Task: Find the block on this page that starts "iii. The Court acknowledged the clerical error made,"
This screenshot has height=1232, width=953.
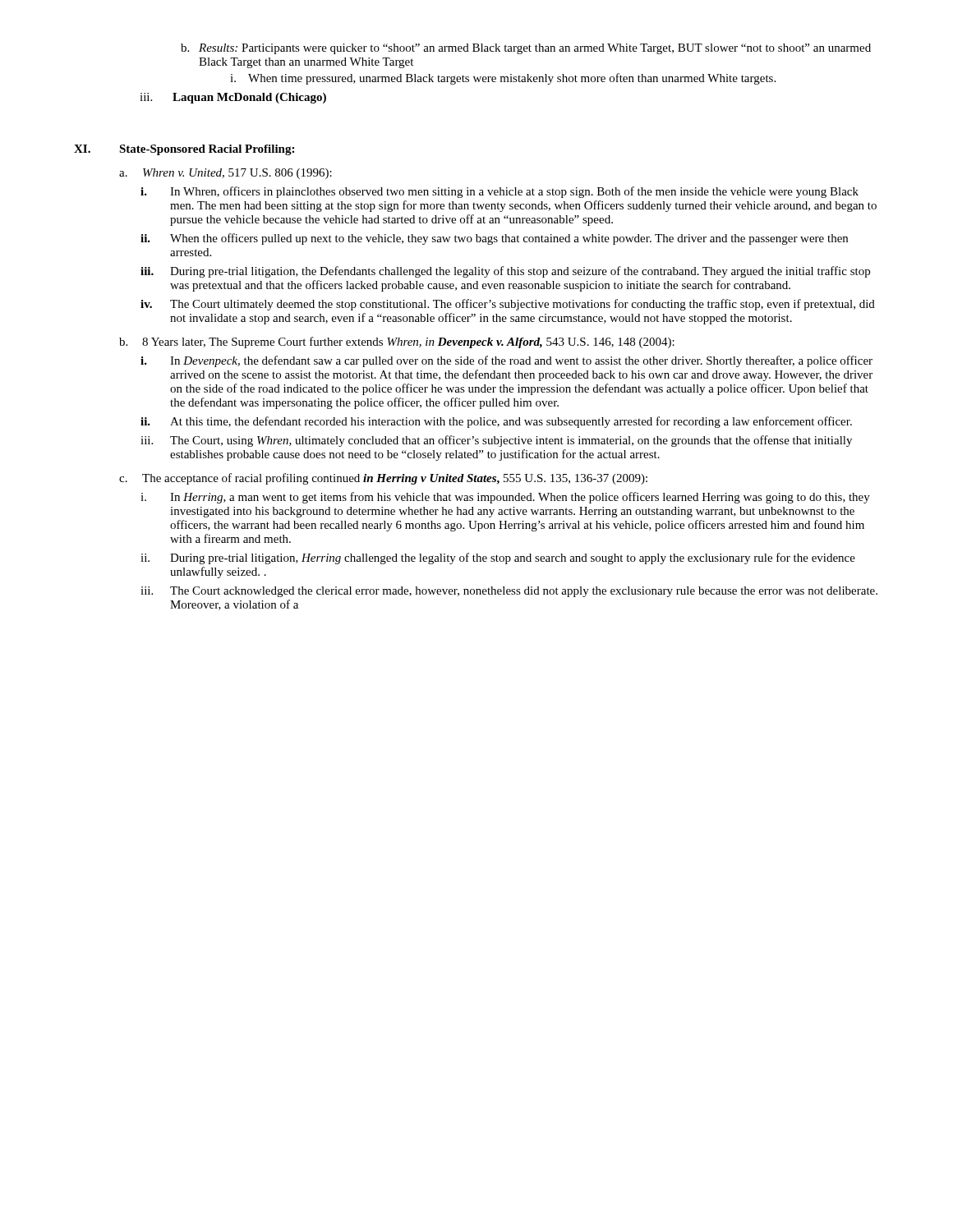Action: 510,598
